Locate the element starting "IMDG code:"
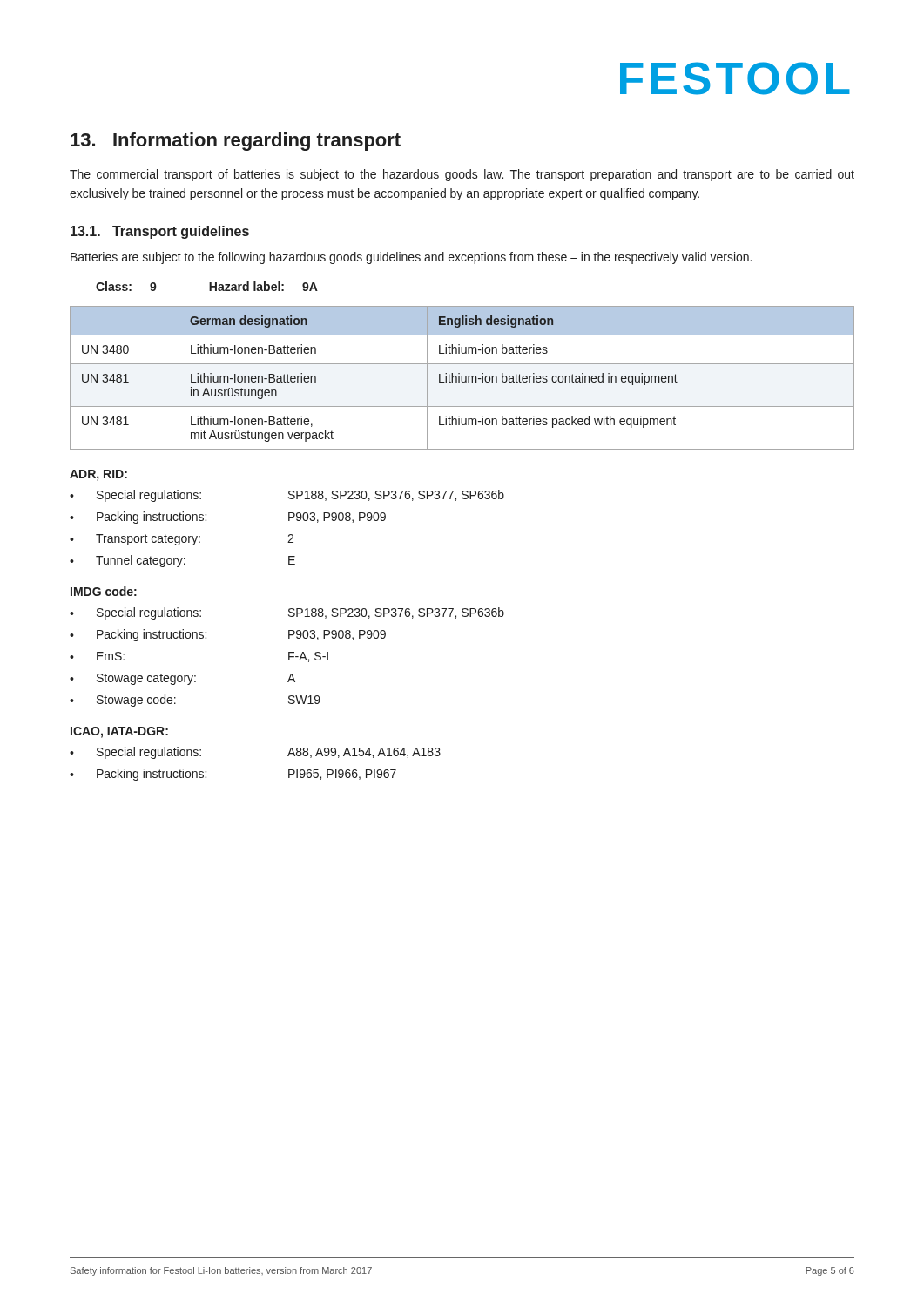Screen dimensions: 1307x924 tap(104, 591)
